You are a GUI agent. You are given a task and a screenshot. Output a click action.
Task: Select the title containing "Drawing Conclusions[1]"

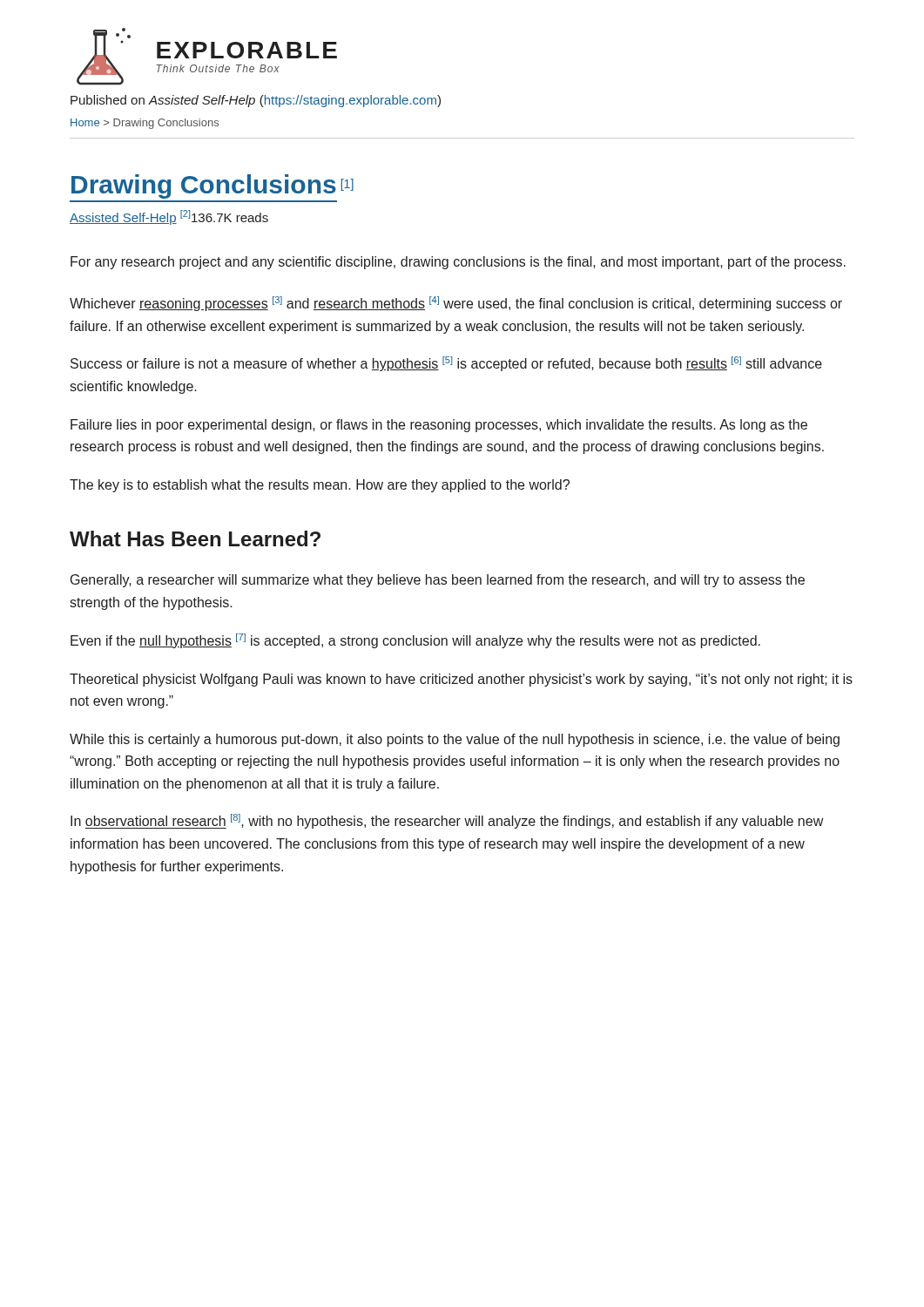coord(212,185)
